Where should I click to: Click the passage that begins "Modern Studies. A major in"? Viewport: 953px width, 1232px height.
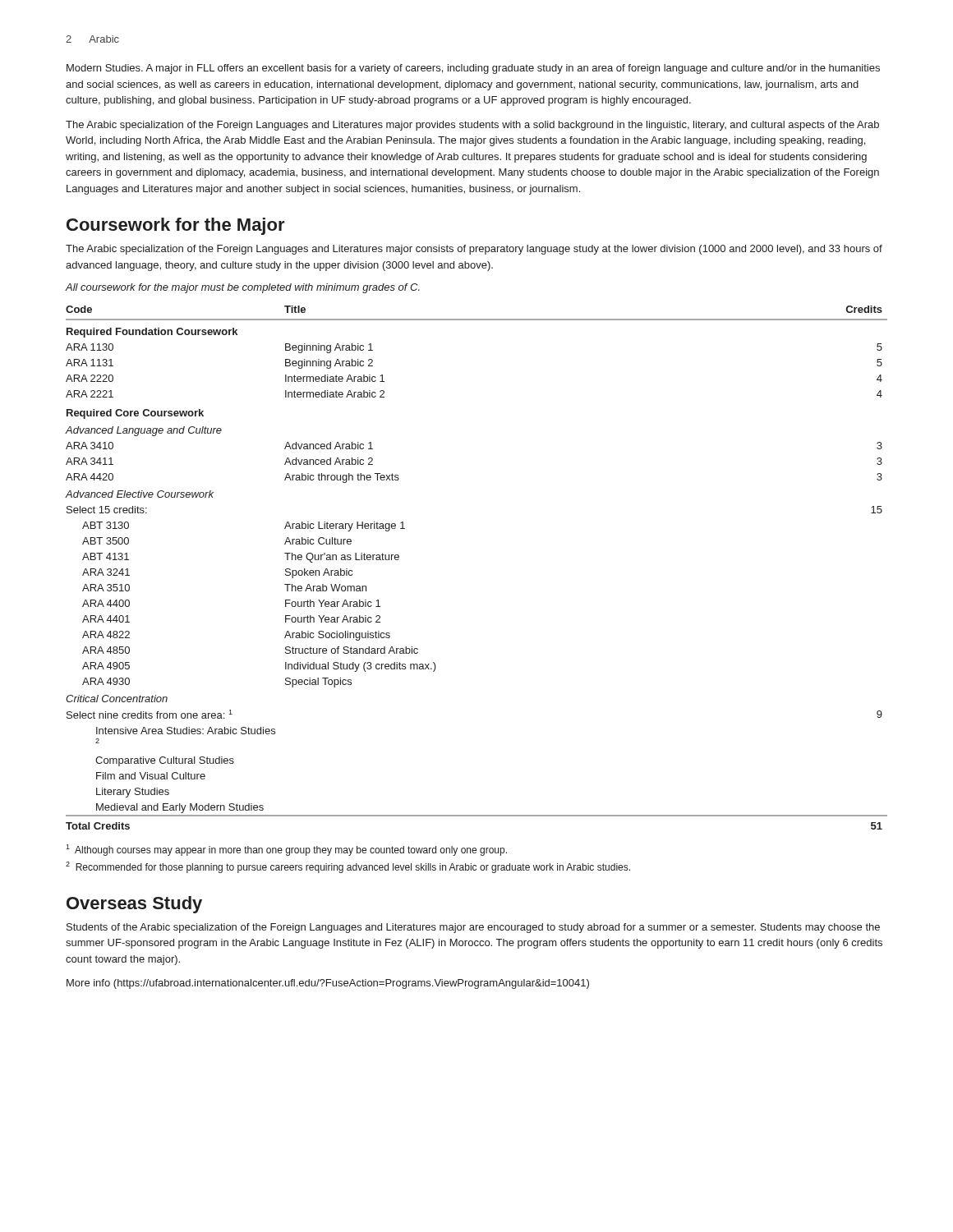pyautogui.click(x=473, y=84)
